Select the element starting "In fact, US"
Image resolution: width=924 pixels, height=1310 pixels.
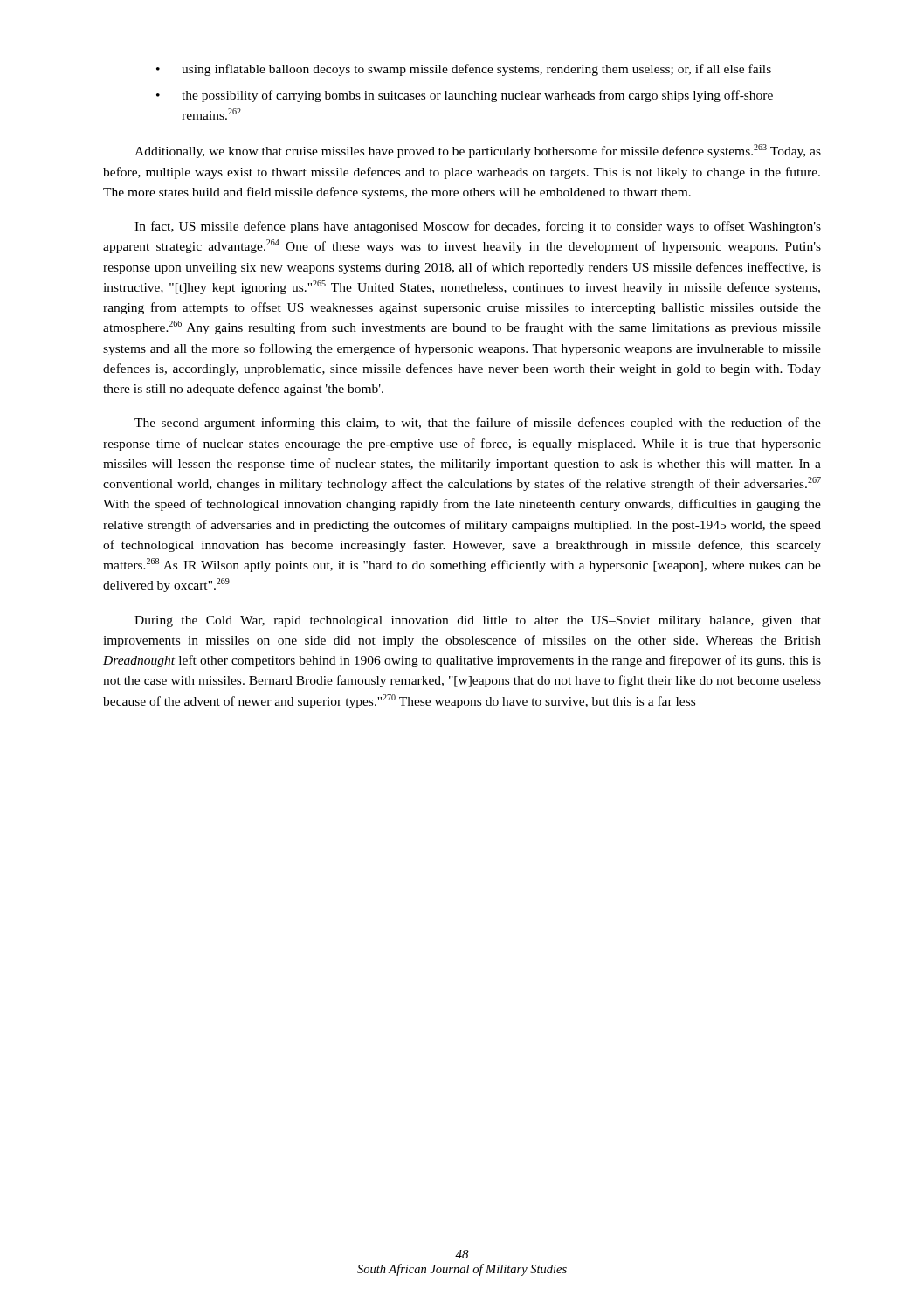click(462, 307)
